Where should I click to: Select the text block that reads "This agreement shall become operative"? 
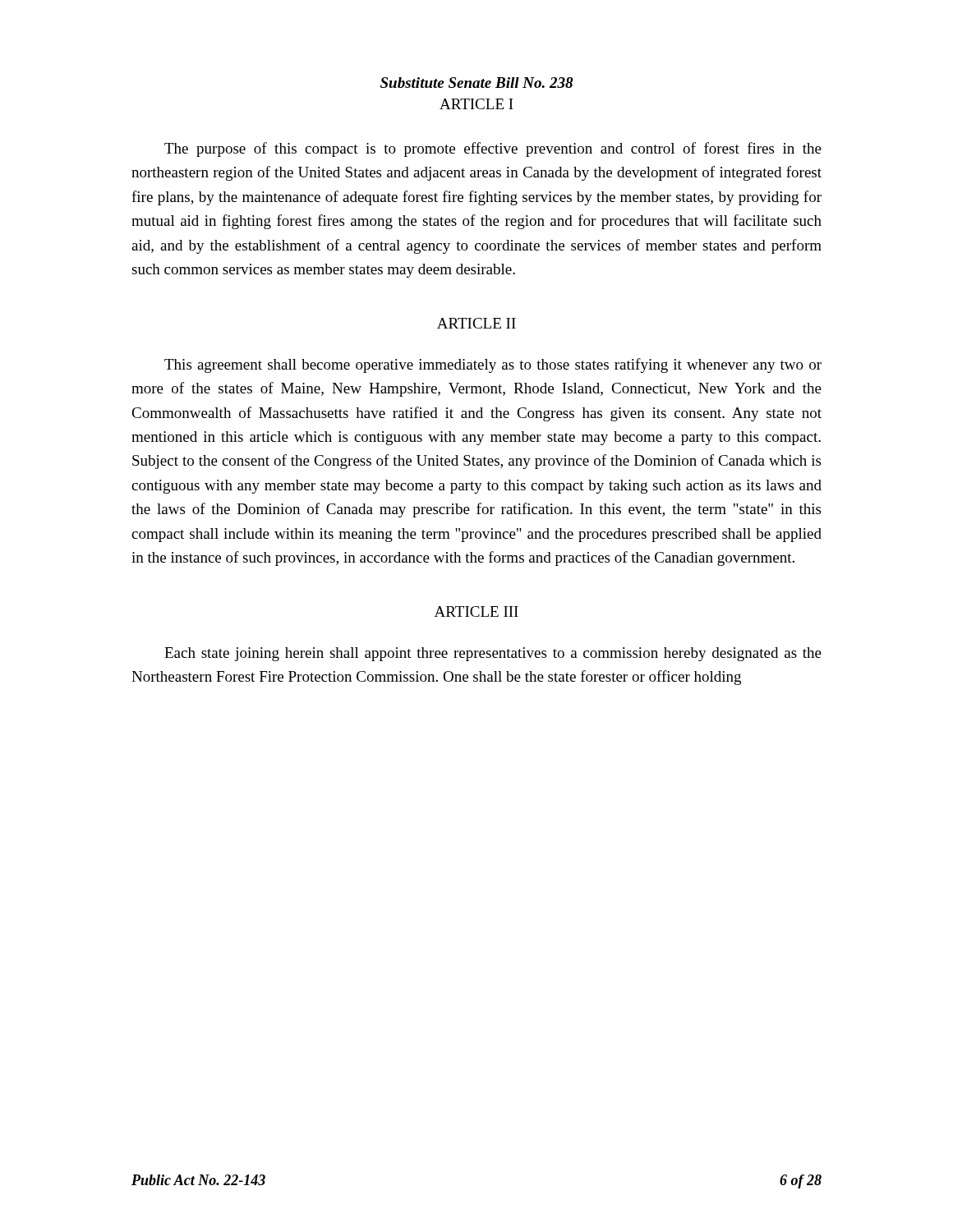476,461
